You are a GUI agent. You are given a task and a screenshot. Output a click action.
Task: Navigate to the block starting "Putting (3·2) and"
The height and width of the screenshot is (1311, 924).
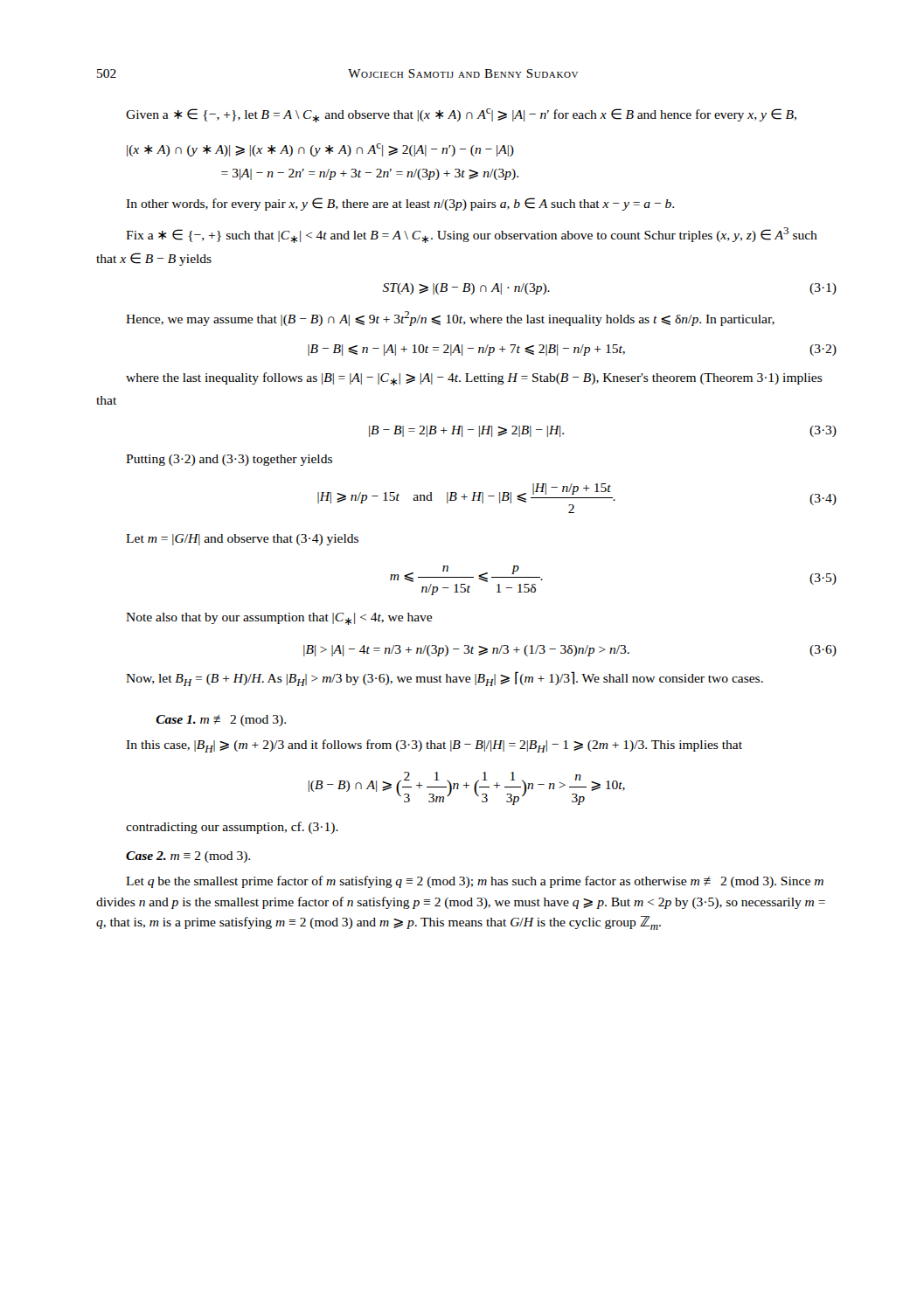point(229,460)
